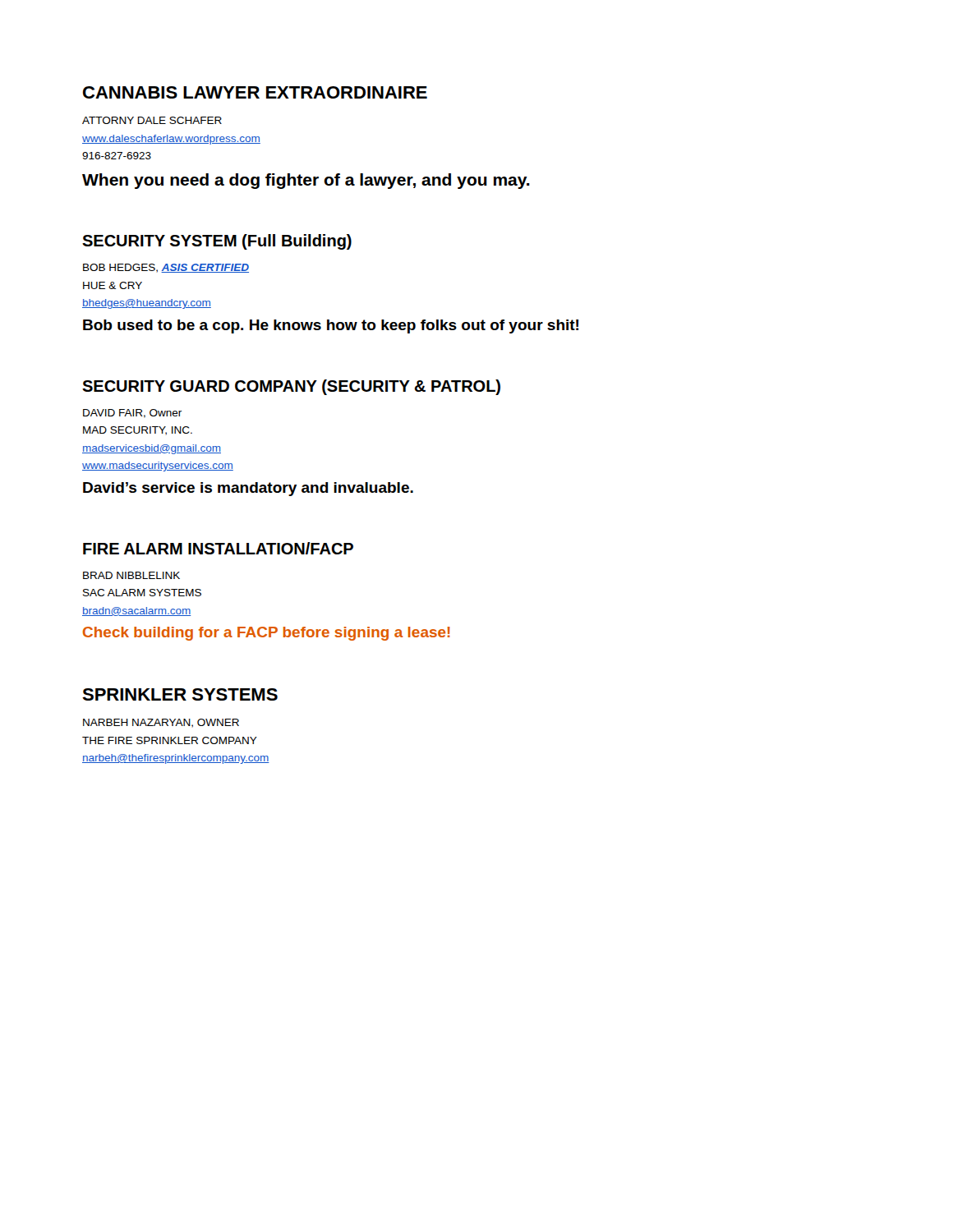Locate the block starting "BOB HEDGES, ASIS CERTIFIED HUE & CRY"

(166, 268)
